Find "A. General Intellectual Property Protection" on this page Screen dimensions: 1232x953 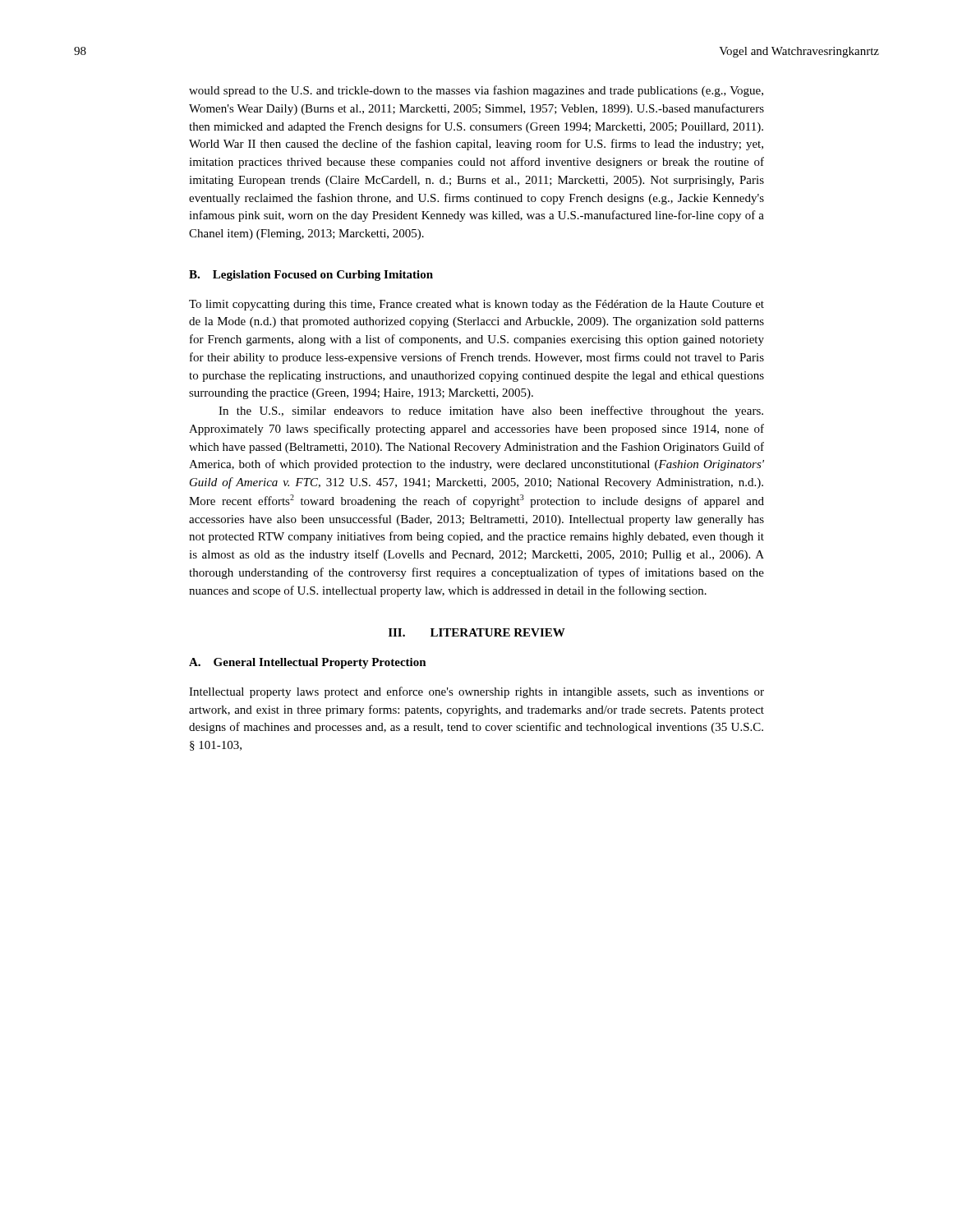(x=307, y=662)
